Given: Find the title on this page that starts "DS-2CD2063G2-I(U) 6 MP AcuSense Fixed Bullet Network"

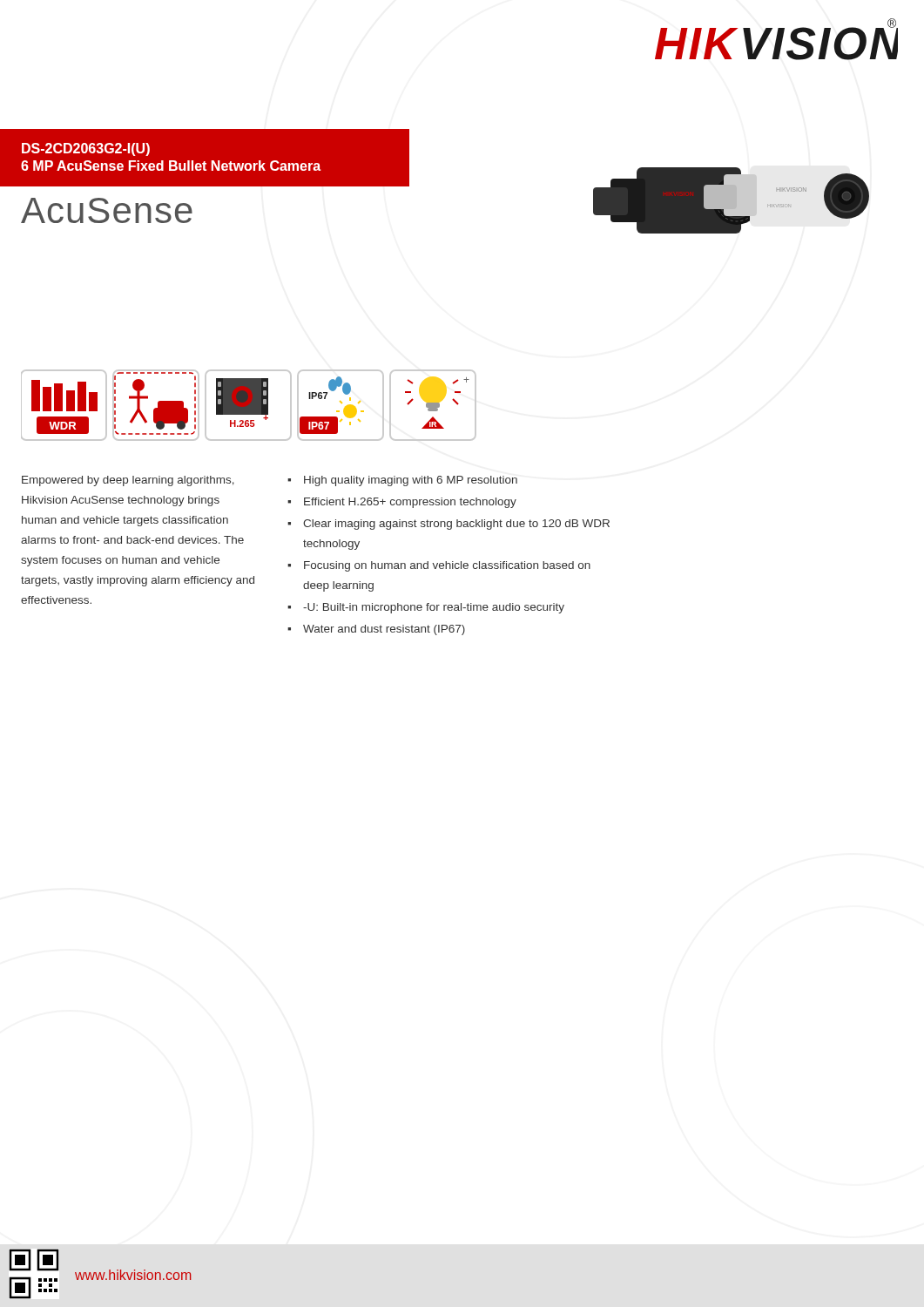Looking at the screenshot, I should tap(205, 158).
